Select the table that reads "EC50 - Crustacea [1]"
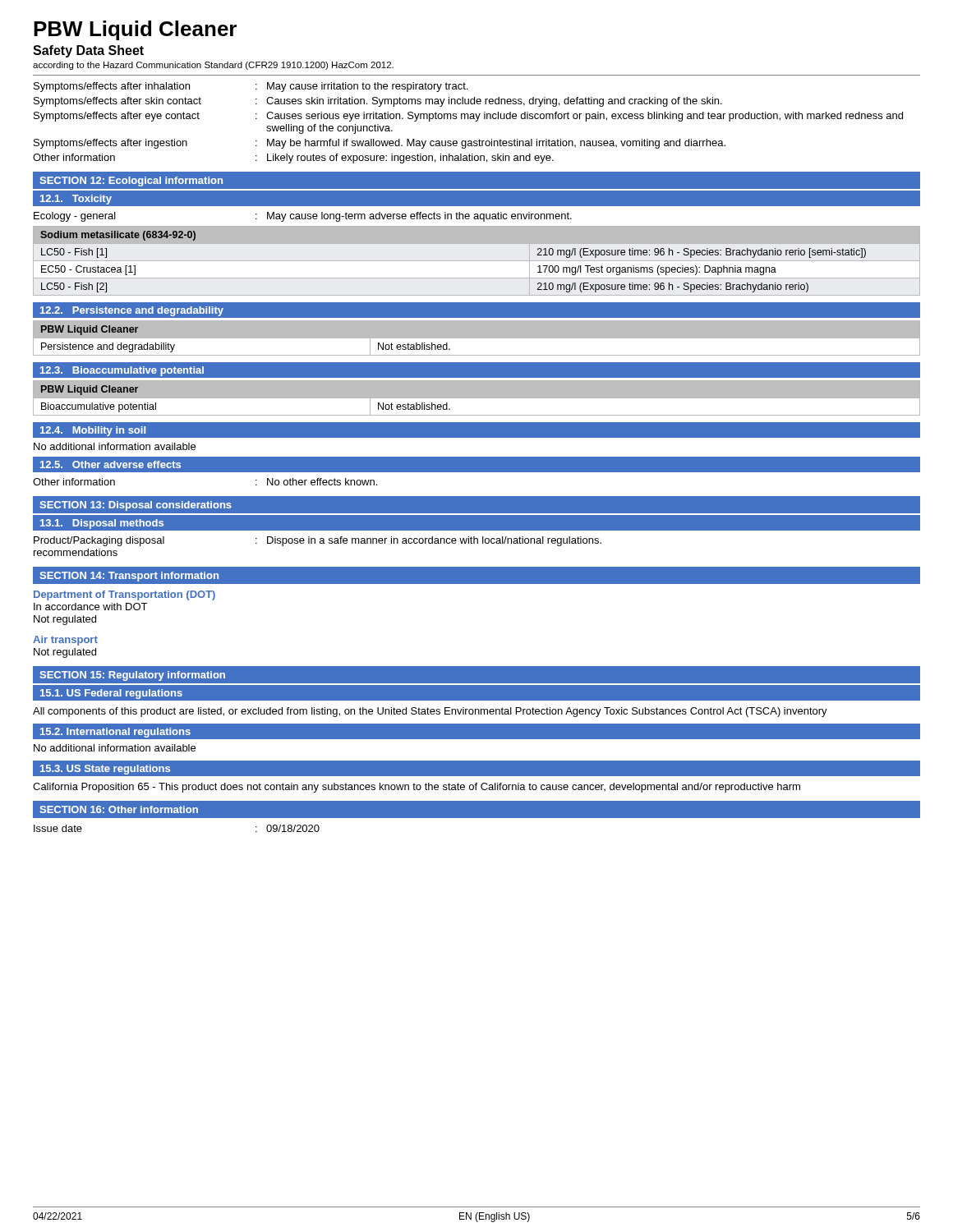The width and height of the screenshot is (953, 1232). [476, 261]
